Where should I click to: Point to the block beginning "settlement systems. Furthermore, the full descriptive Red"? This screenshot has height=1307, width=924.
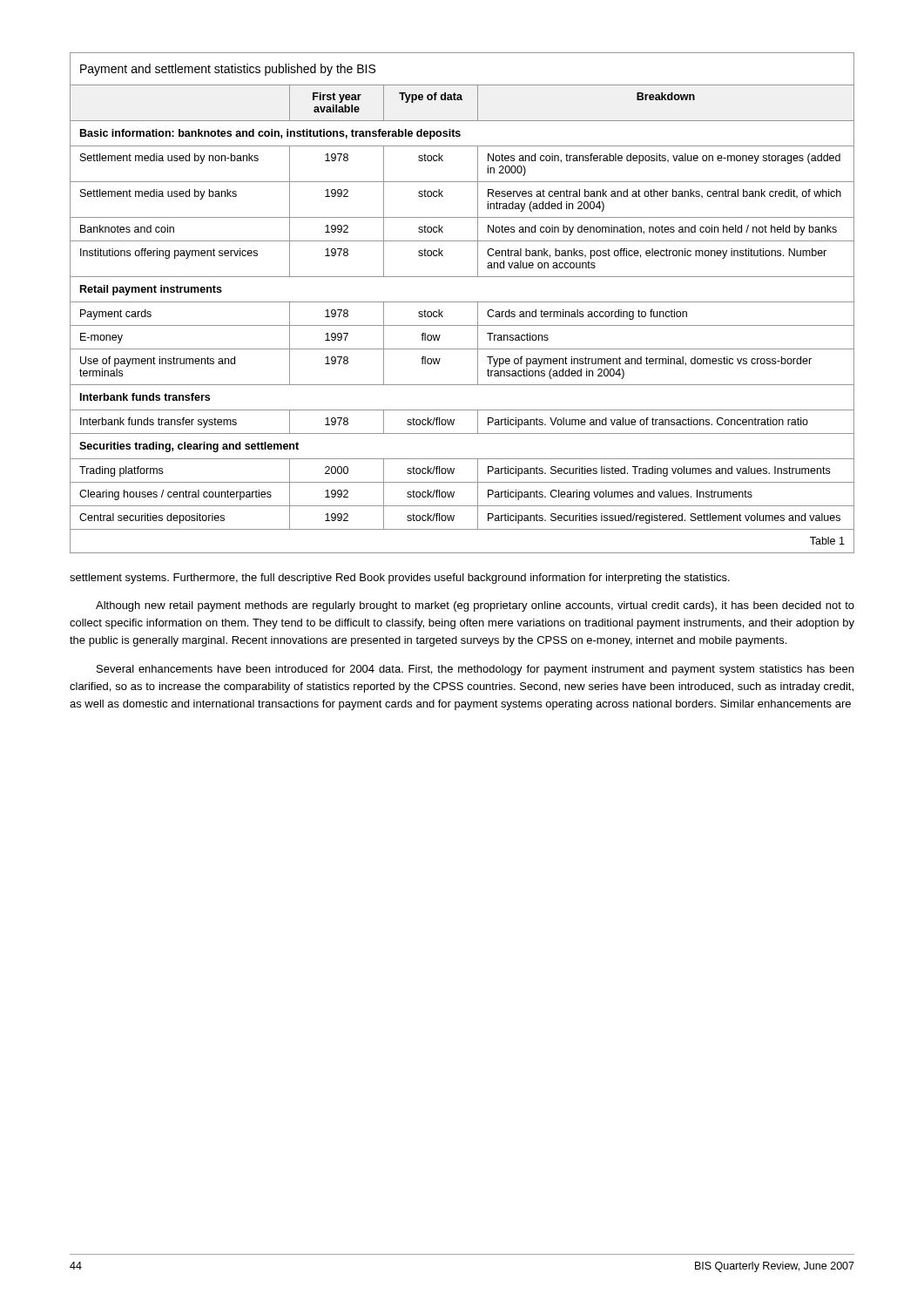pyautogui.click(x=400, y=577)
